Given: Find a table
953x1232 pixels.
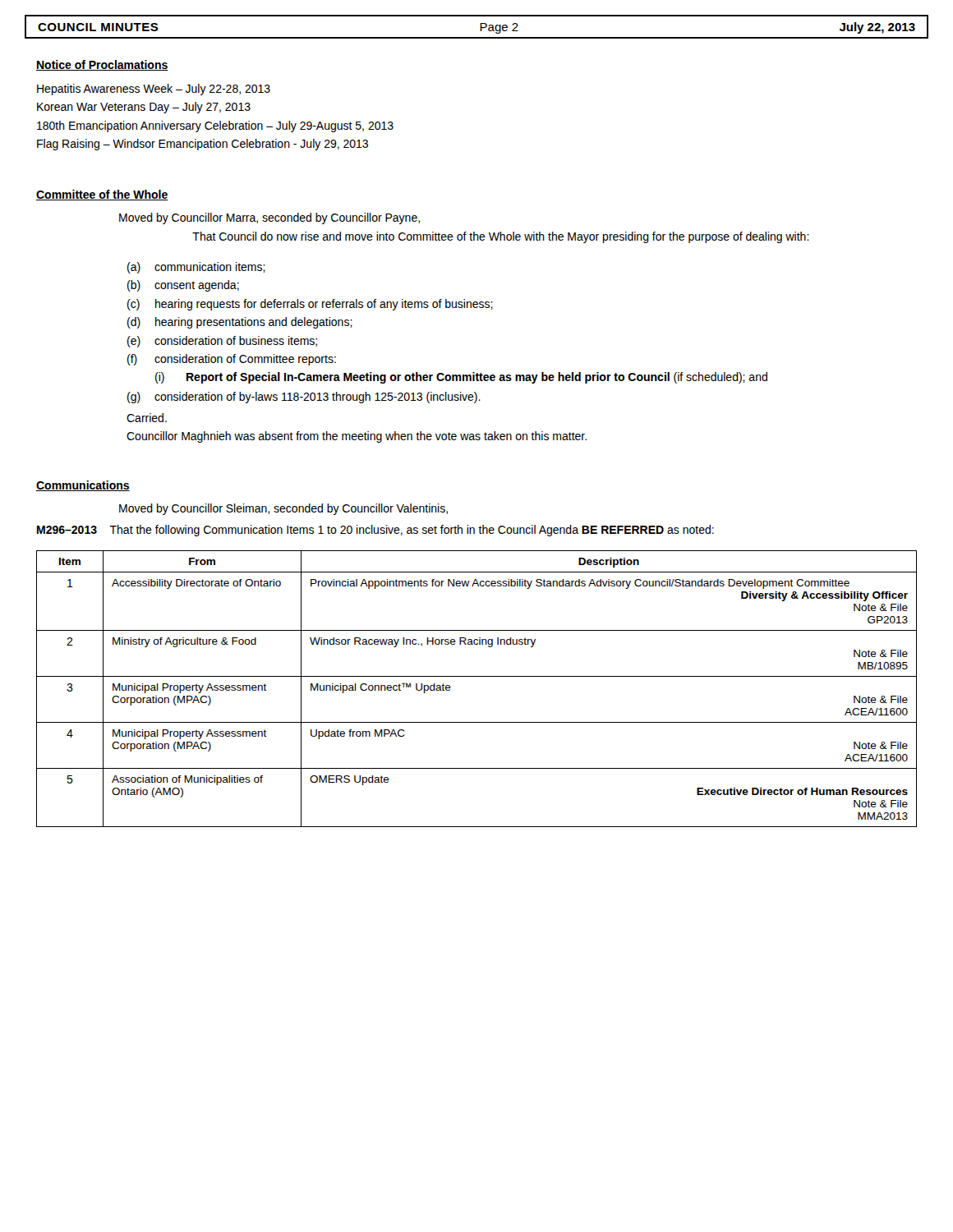Looking at the screenshot, I should [x=476, y=689].
